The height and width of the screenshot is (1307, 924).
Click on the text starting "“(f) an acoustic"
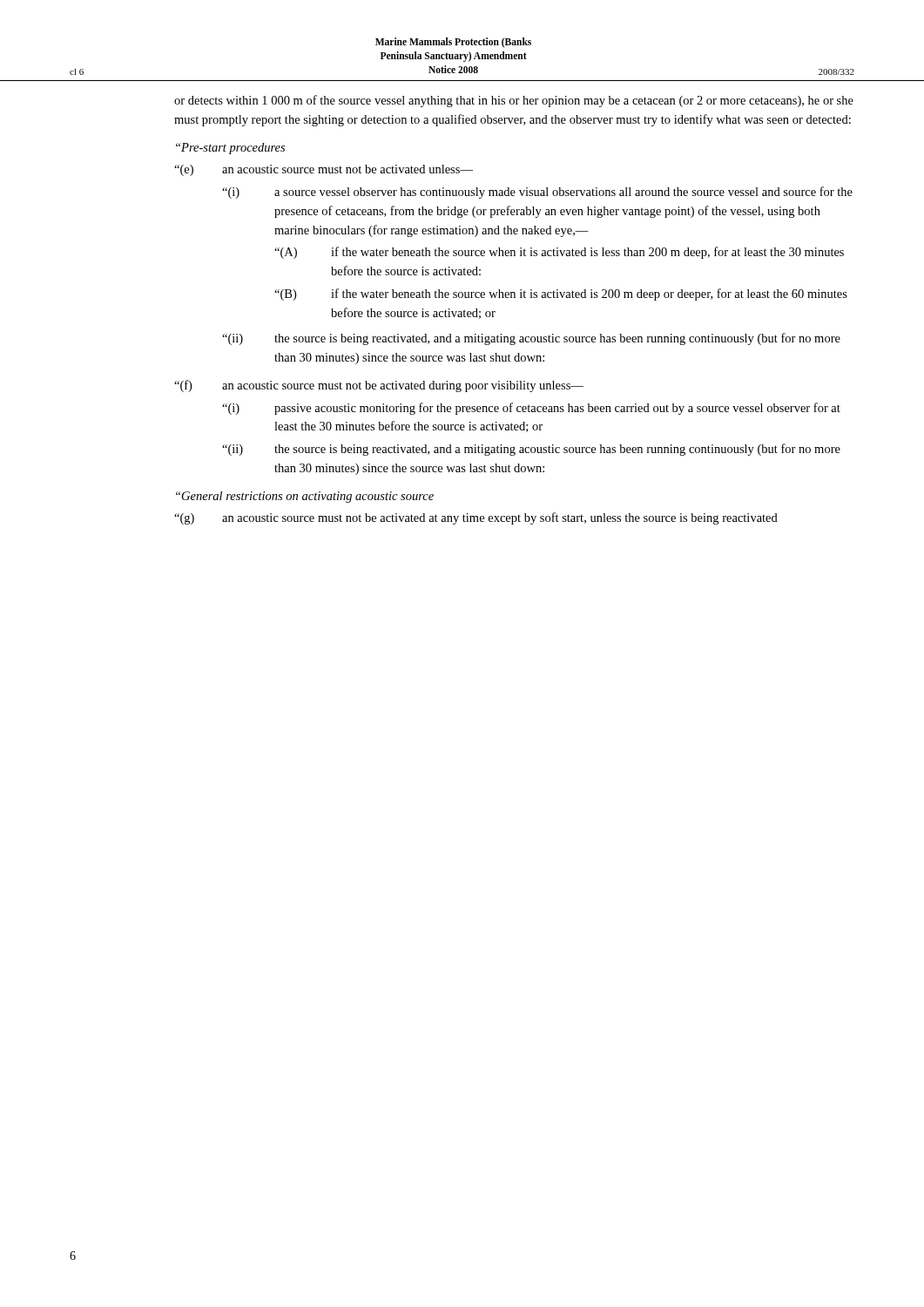pos(514,429)
